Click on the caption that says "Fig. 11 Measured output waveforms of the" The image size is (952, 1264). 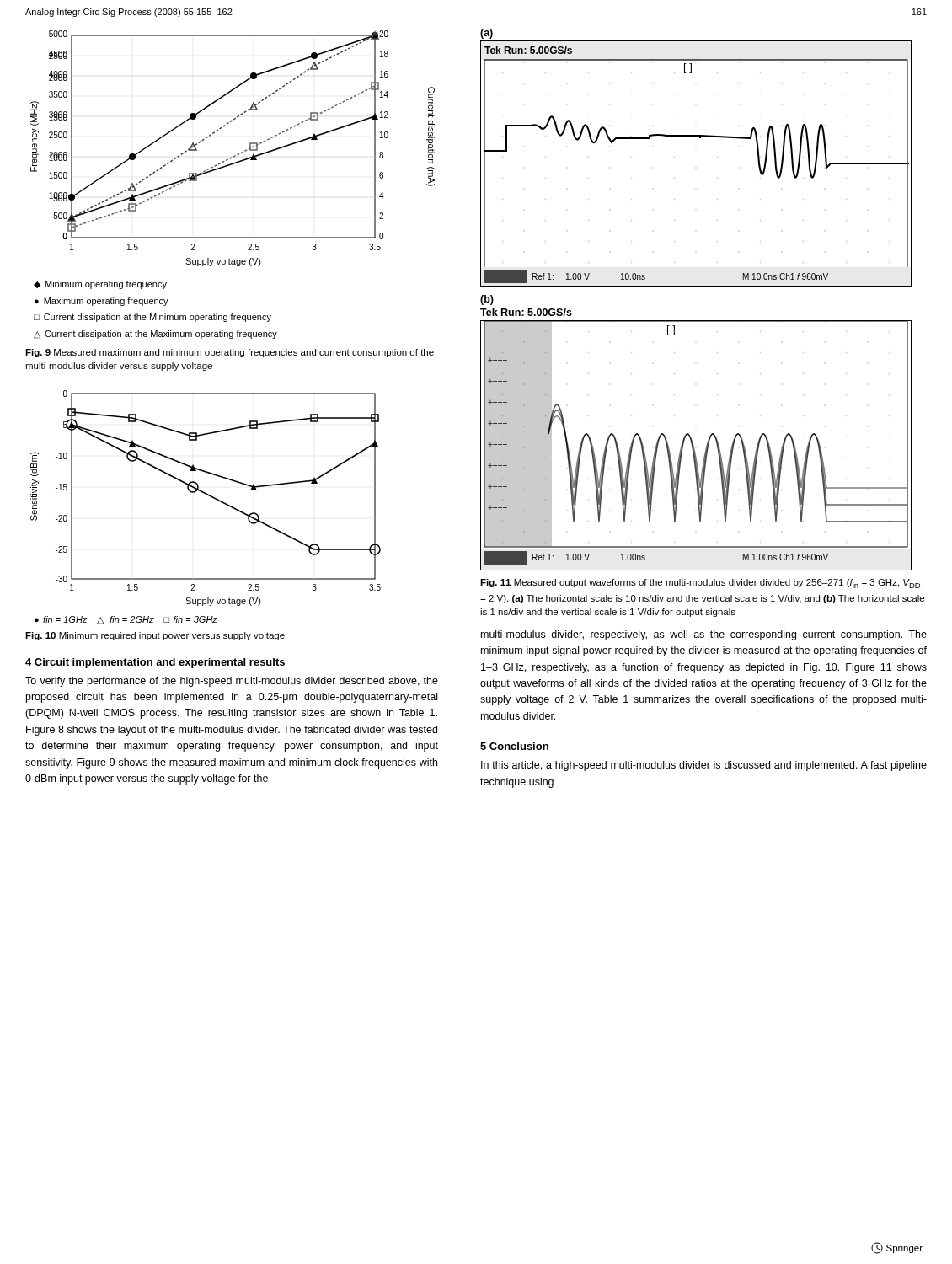702,597
